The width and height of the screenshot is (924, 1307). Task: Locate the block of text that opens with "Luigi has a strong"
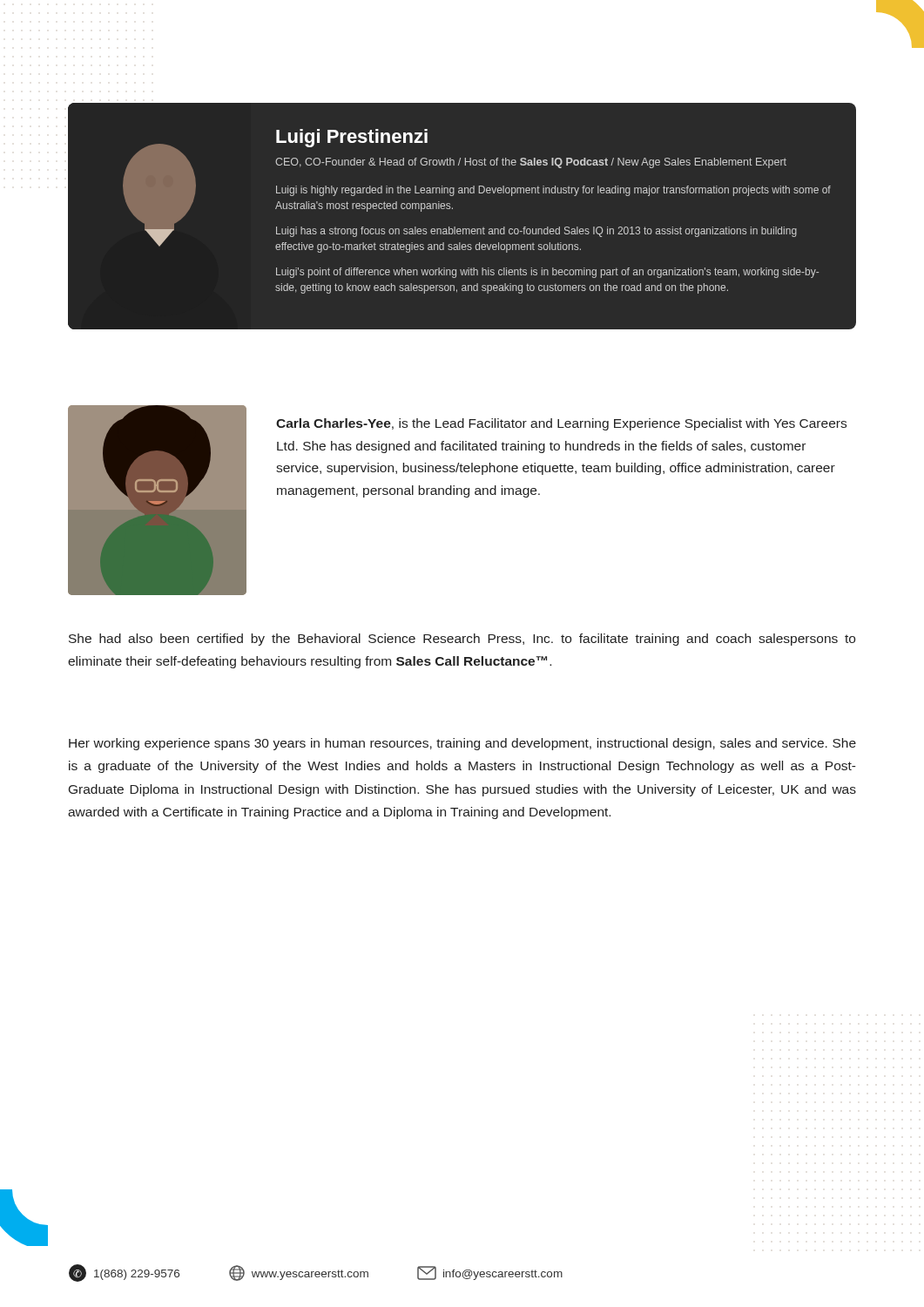536,239
